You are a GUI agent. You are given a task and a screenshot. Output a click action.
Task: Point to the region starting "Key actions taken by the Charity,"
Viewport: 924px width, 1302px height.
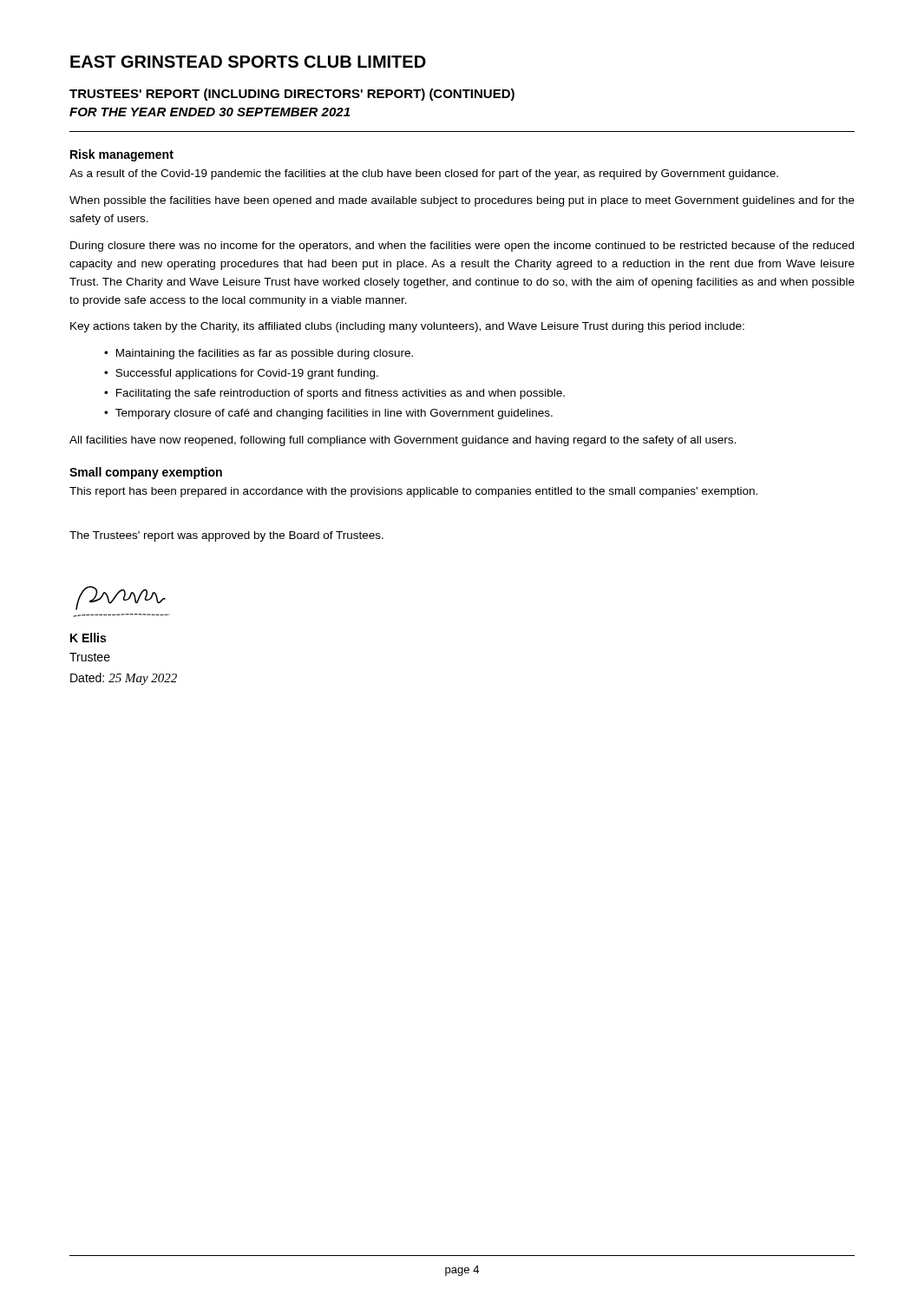click(x=407, y=326)
